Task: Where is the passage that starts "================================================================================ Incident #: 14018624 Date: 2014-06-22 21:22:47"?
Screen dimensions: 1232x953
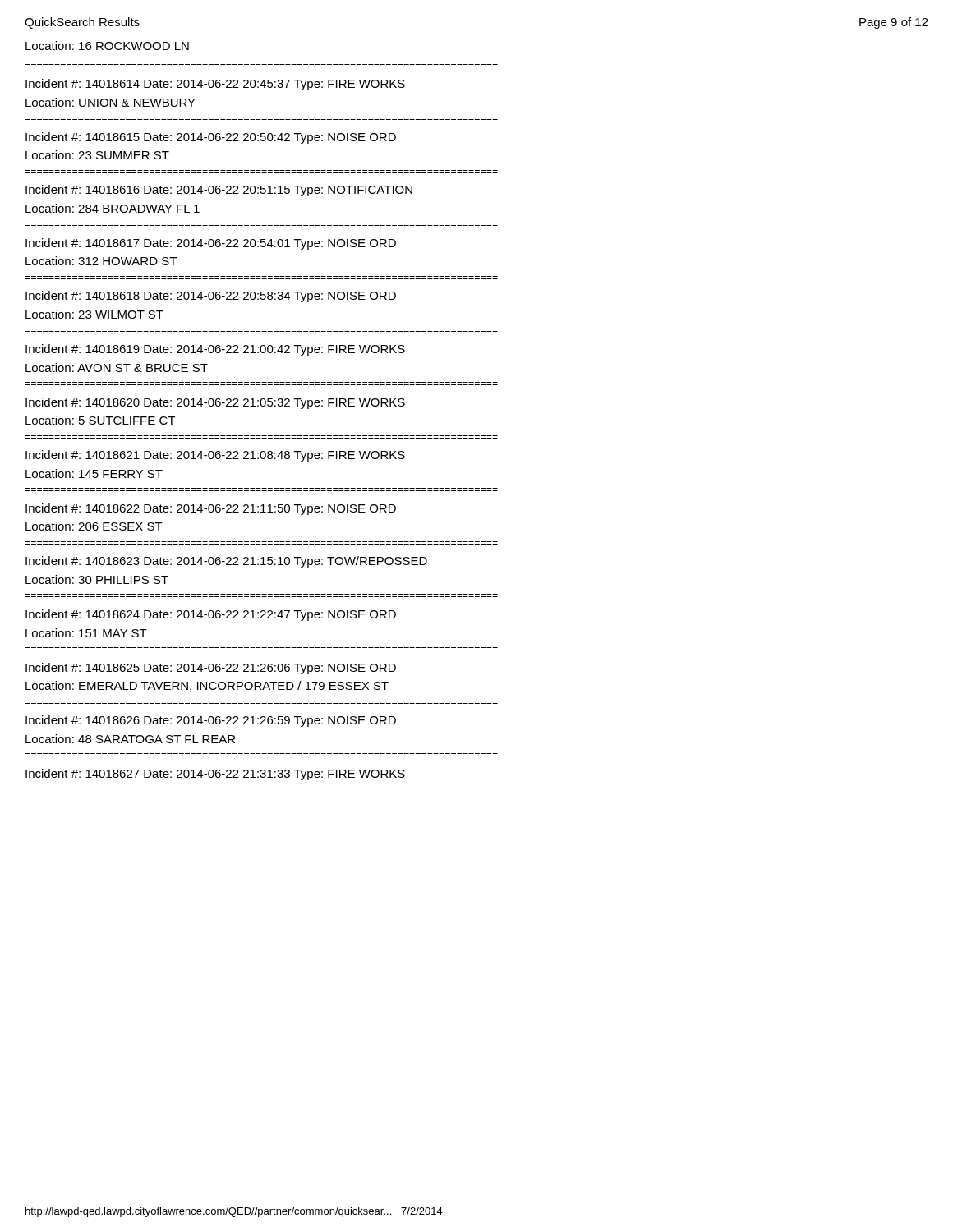Action: (211, 615)
